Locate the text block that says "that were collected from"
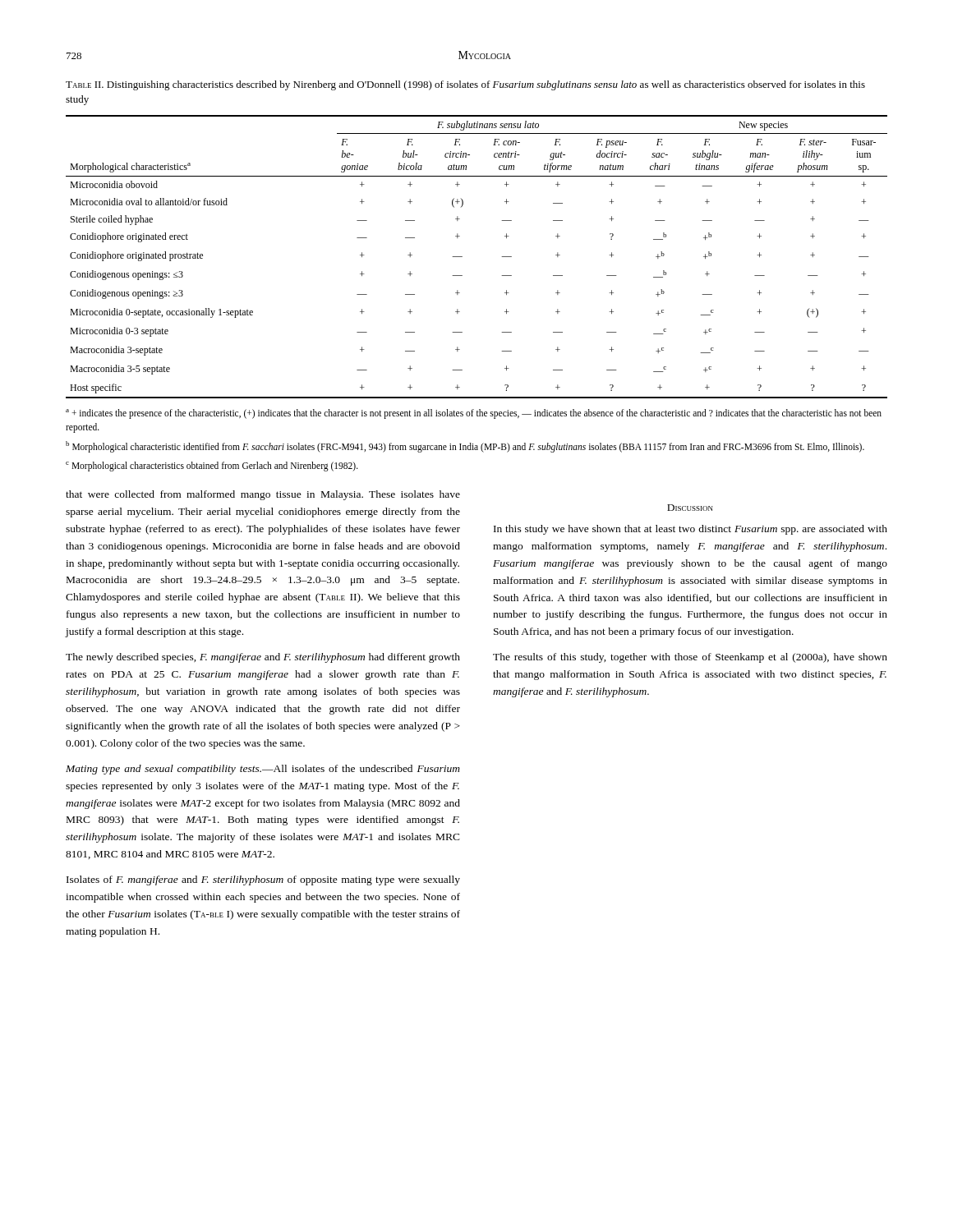Viewport: 953px width, 1232px height. (263, 563)
